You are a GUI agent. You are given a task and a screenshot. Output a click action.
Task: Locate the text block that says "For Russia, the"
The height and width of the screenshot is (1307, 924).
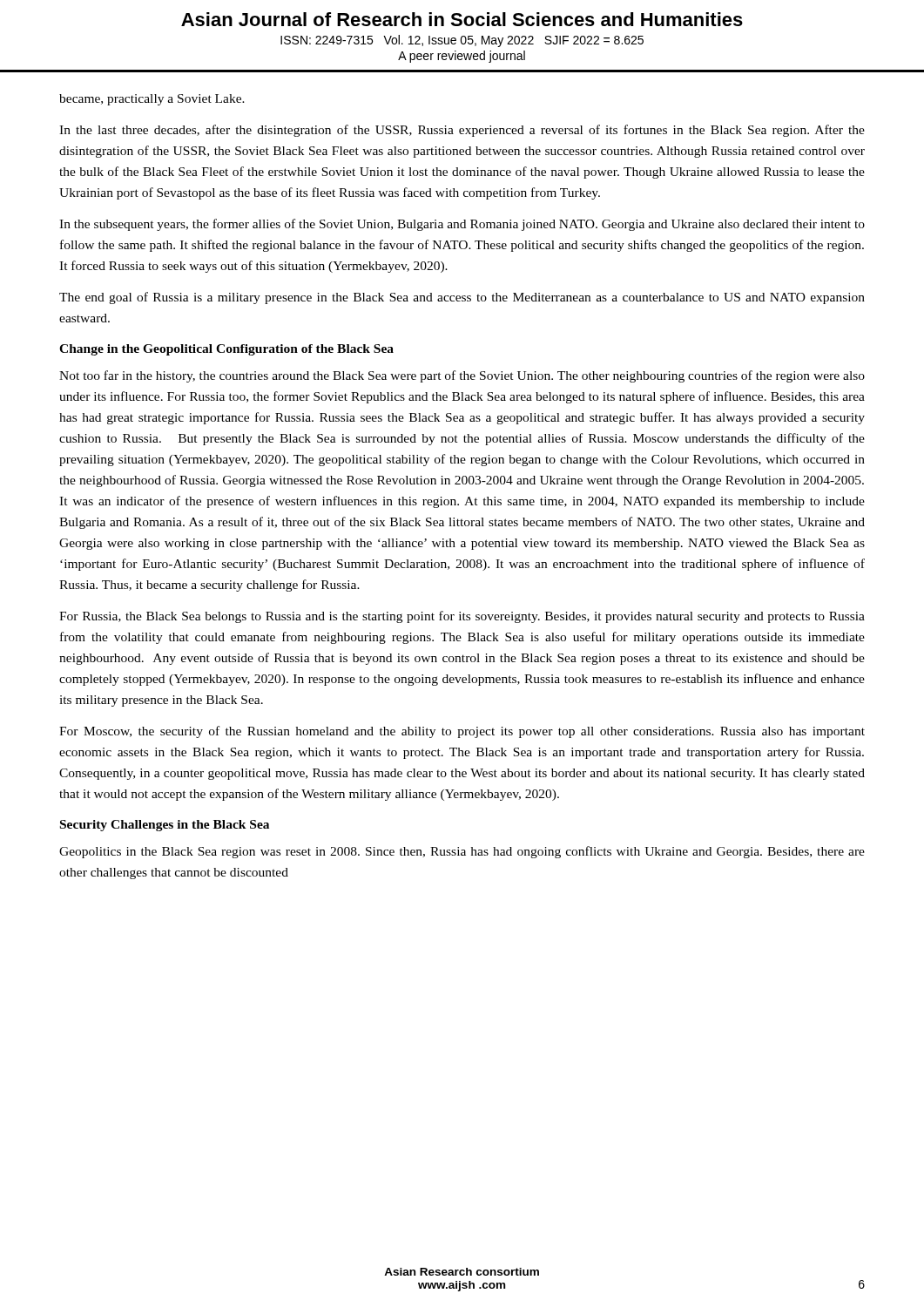pyautogui.click(x=462, y=657)
